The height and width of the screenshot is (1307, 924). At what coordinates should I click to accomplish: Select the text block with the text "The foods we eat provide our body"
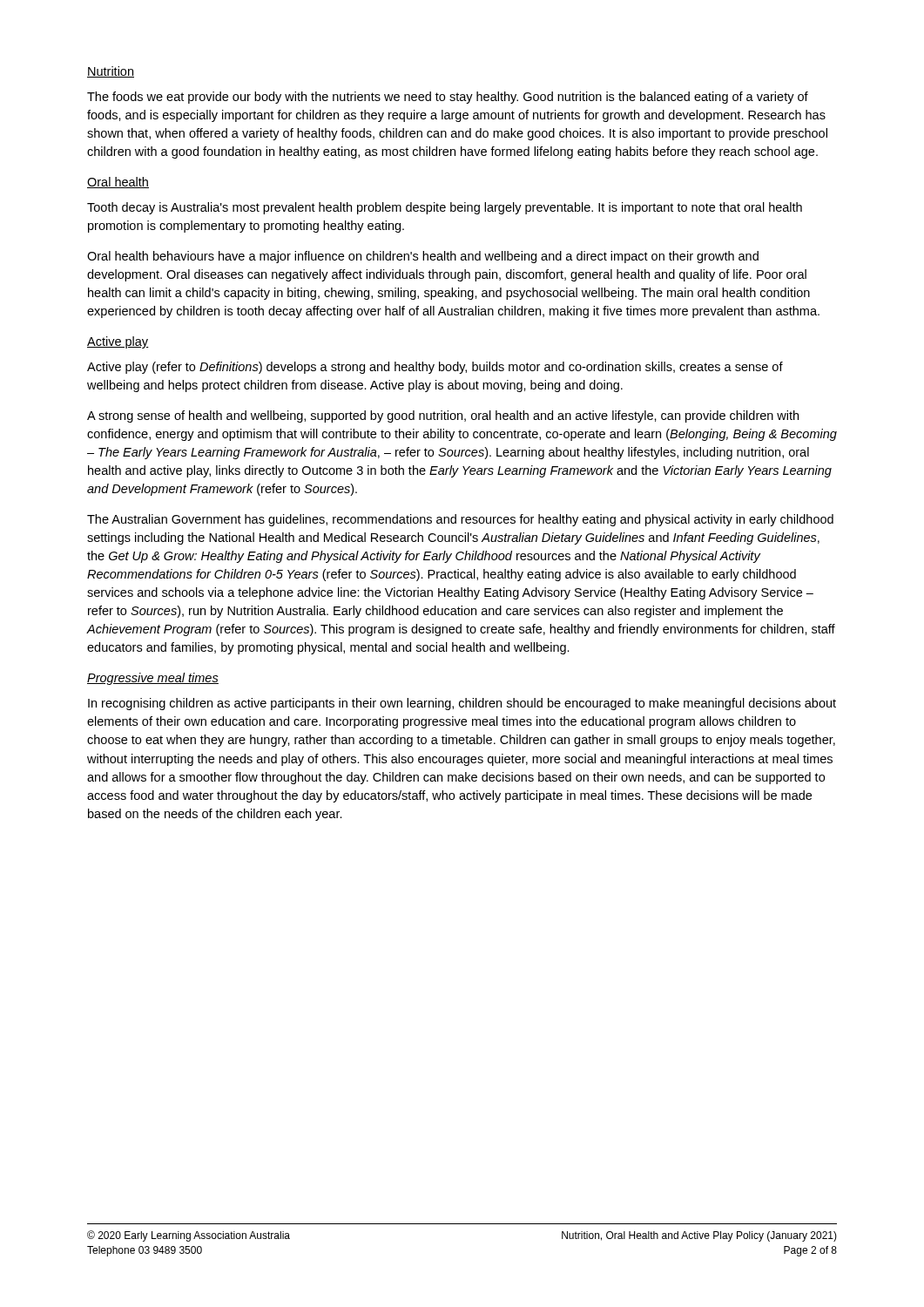tap(462, 125)
